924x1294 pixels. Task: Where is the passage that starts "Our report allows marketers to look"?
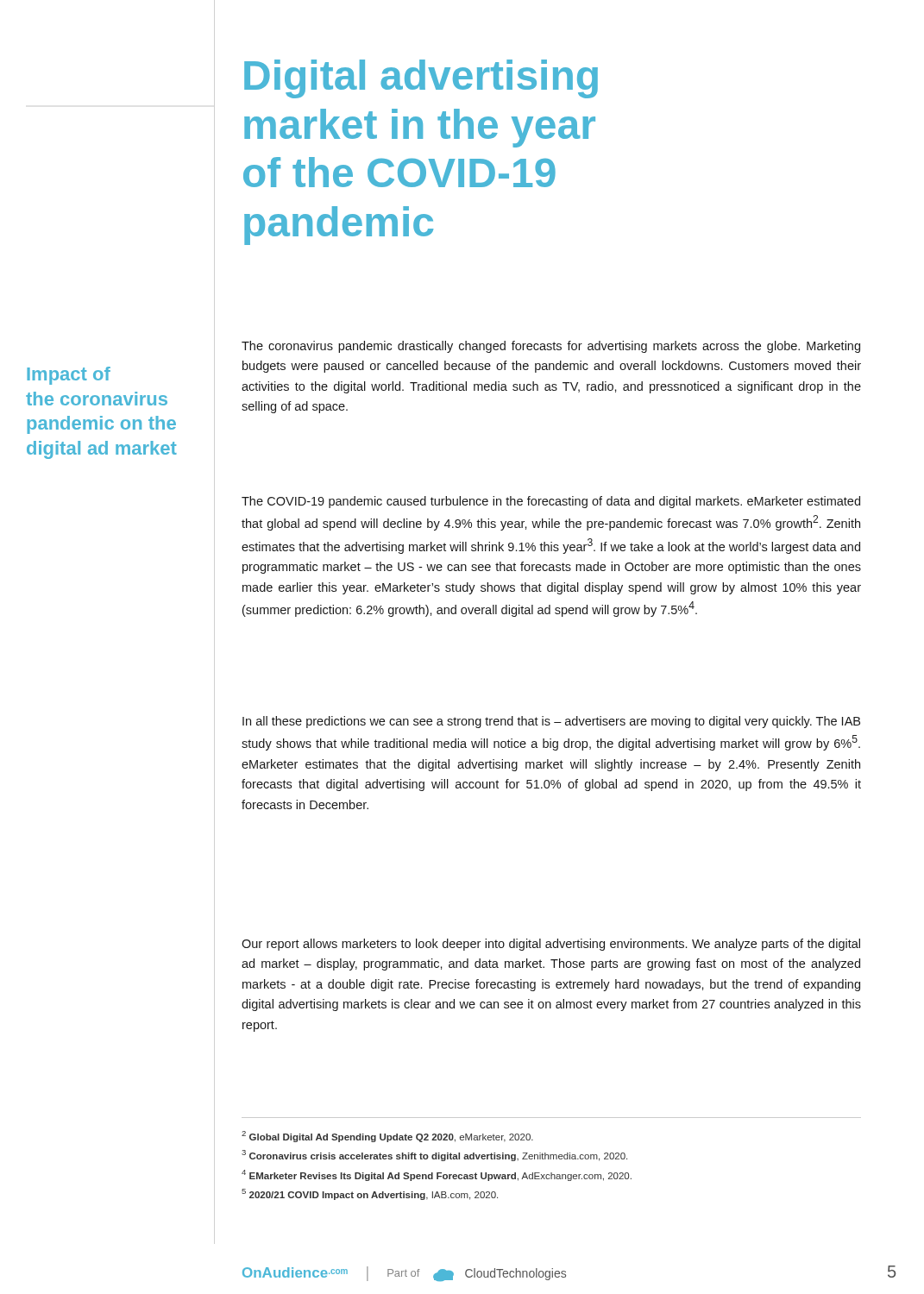pyautogui.click(x=551, y=984)
